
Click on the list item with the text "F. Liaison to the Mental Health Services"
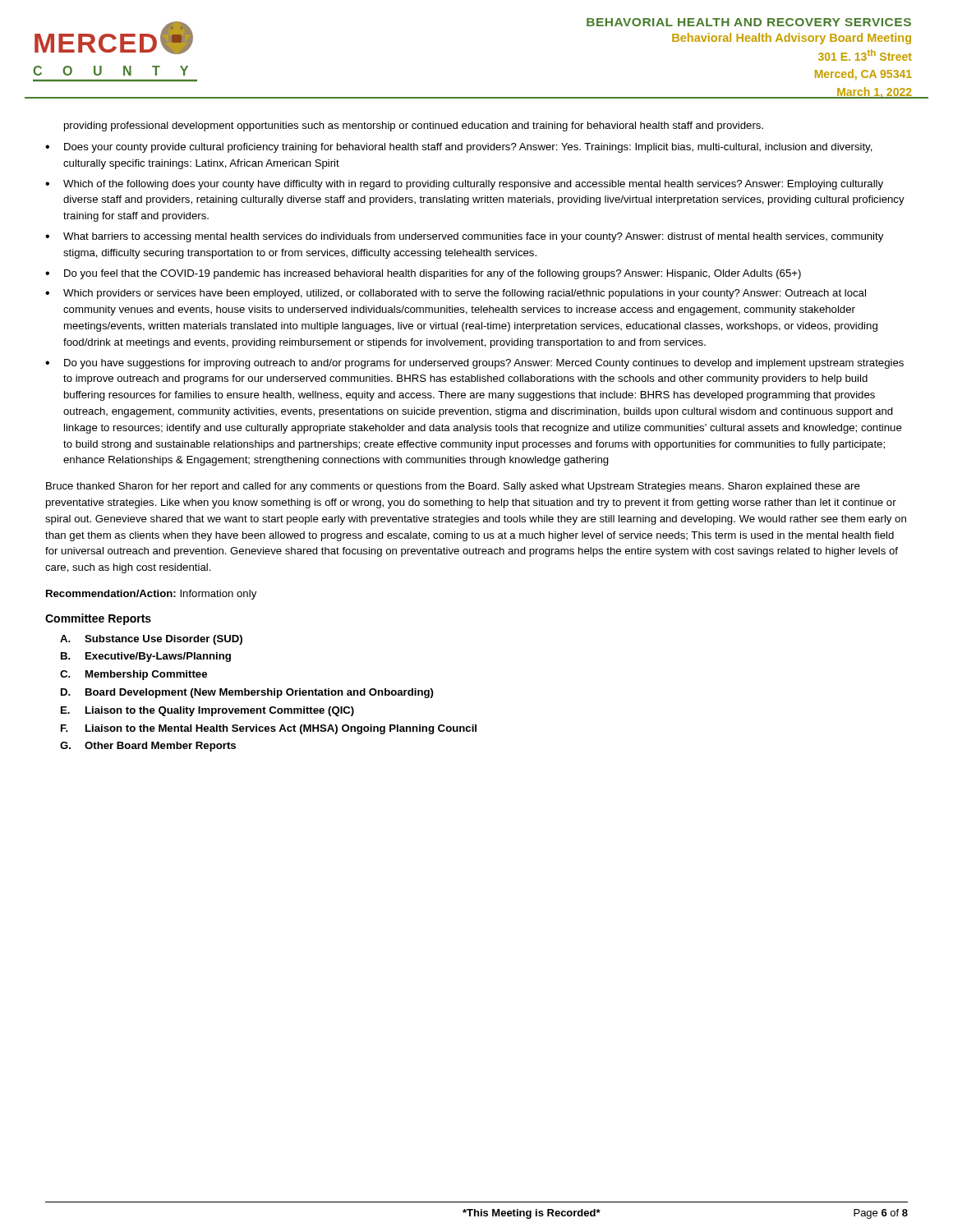(476, 728)
